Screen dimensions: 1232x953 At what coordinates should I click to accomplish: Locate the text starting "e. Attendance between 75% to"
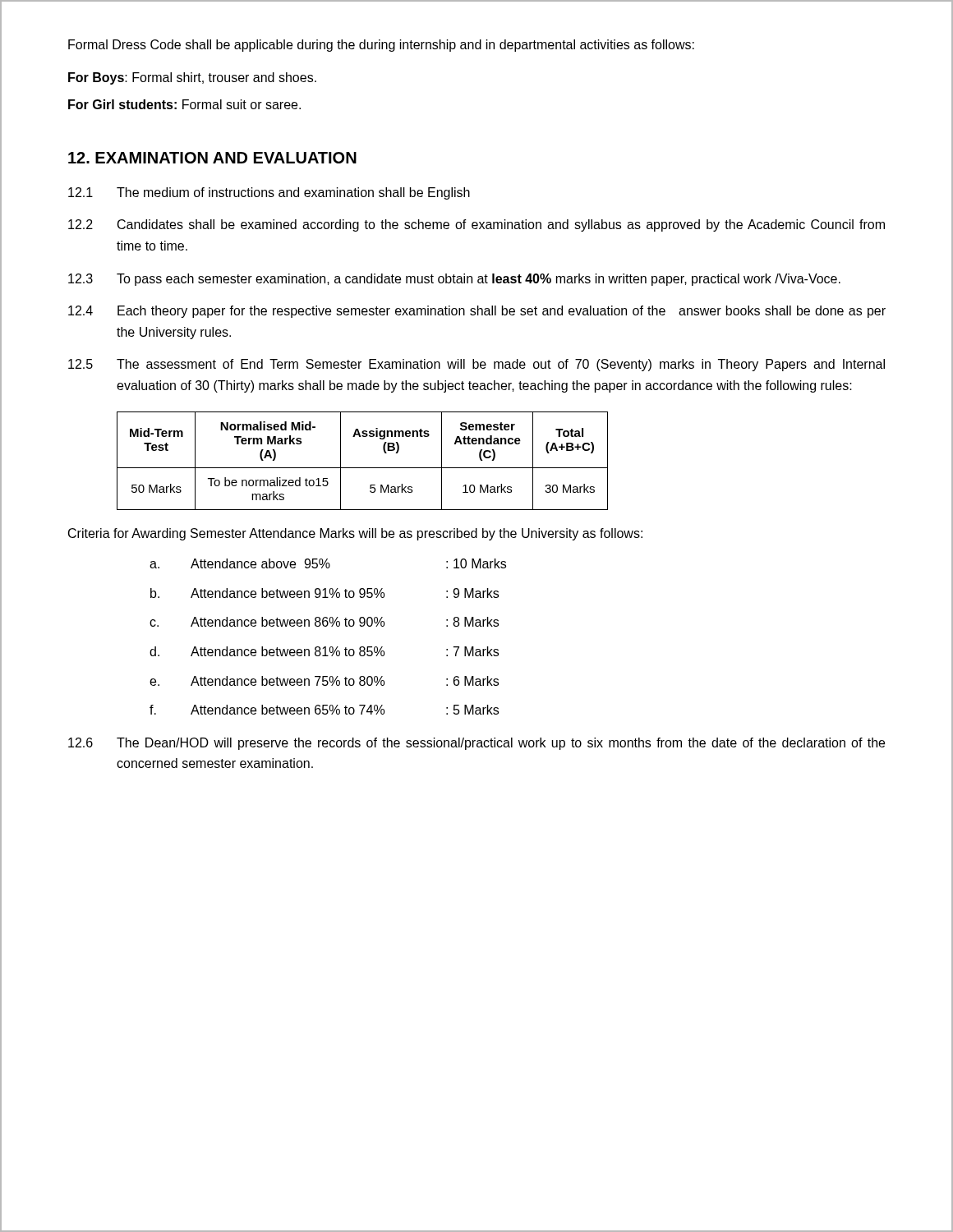click(x=338, y=681)
